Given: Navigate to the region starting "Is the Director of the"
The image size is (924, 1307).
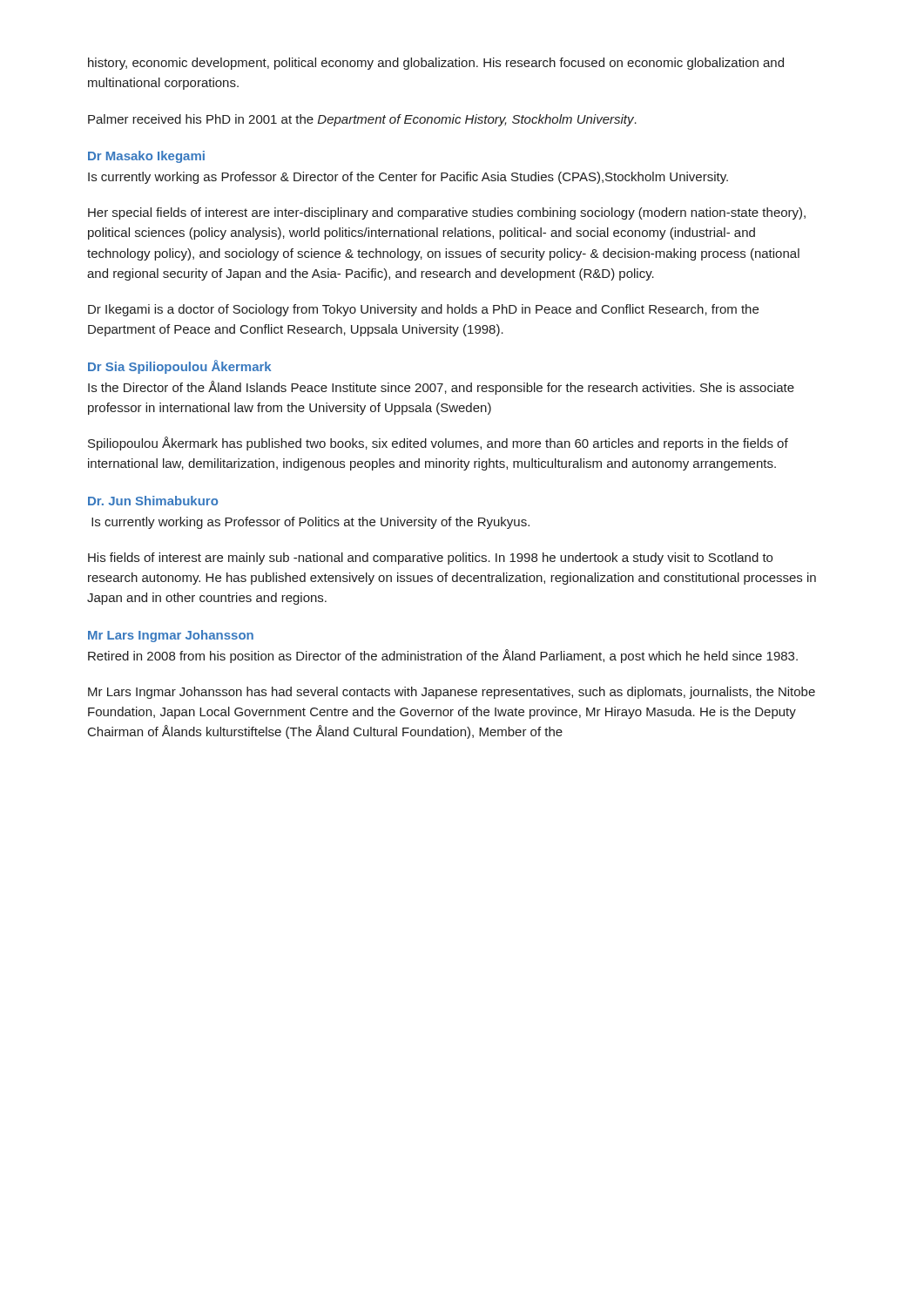Looking at the screenshot, I should pos(441,397).
